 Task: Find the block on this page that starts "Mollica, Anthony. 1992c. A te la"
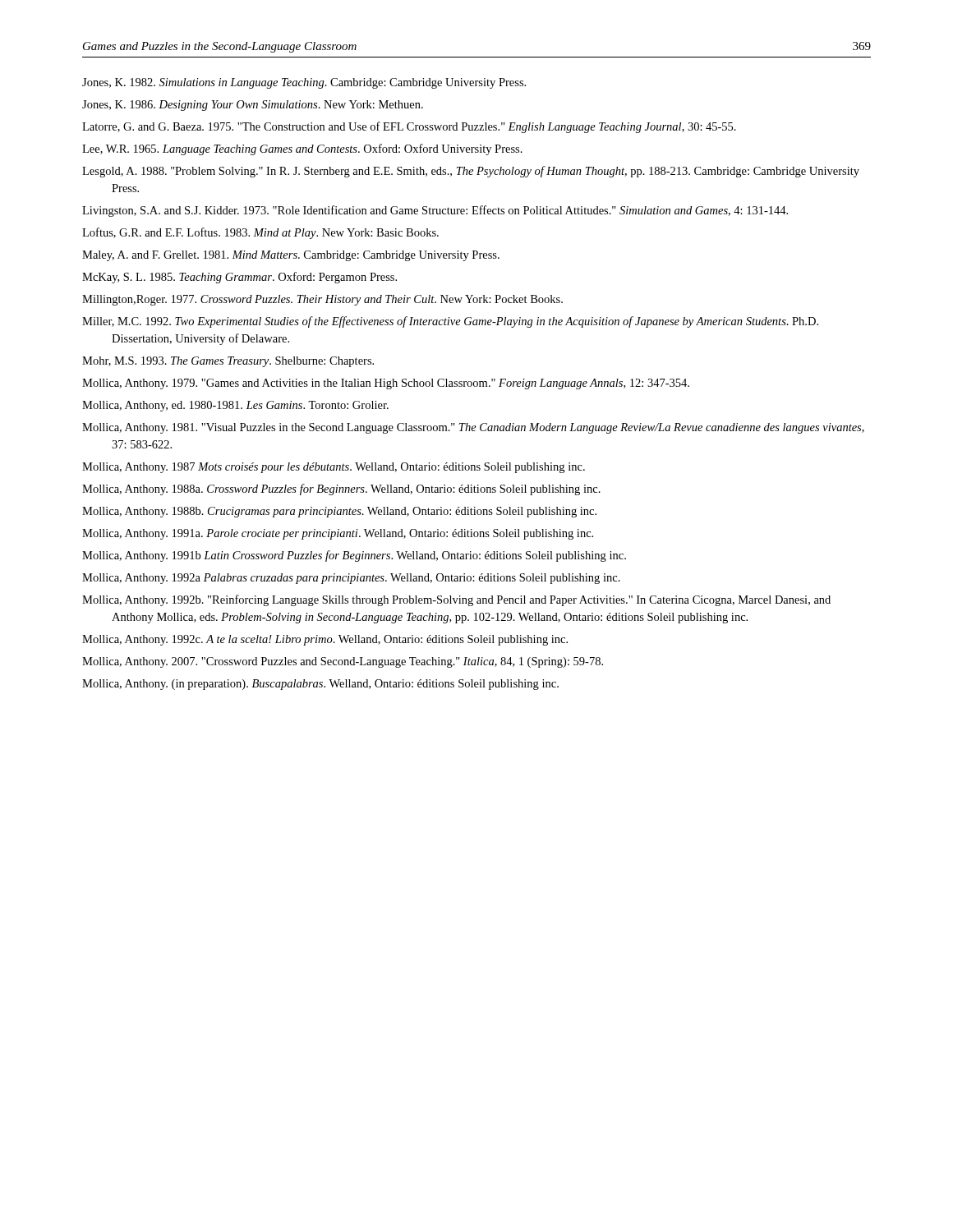point(325,639)
